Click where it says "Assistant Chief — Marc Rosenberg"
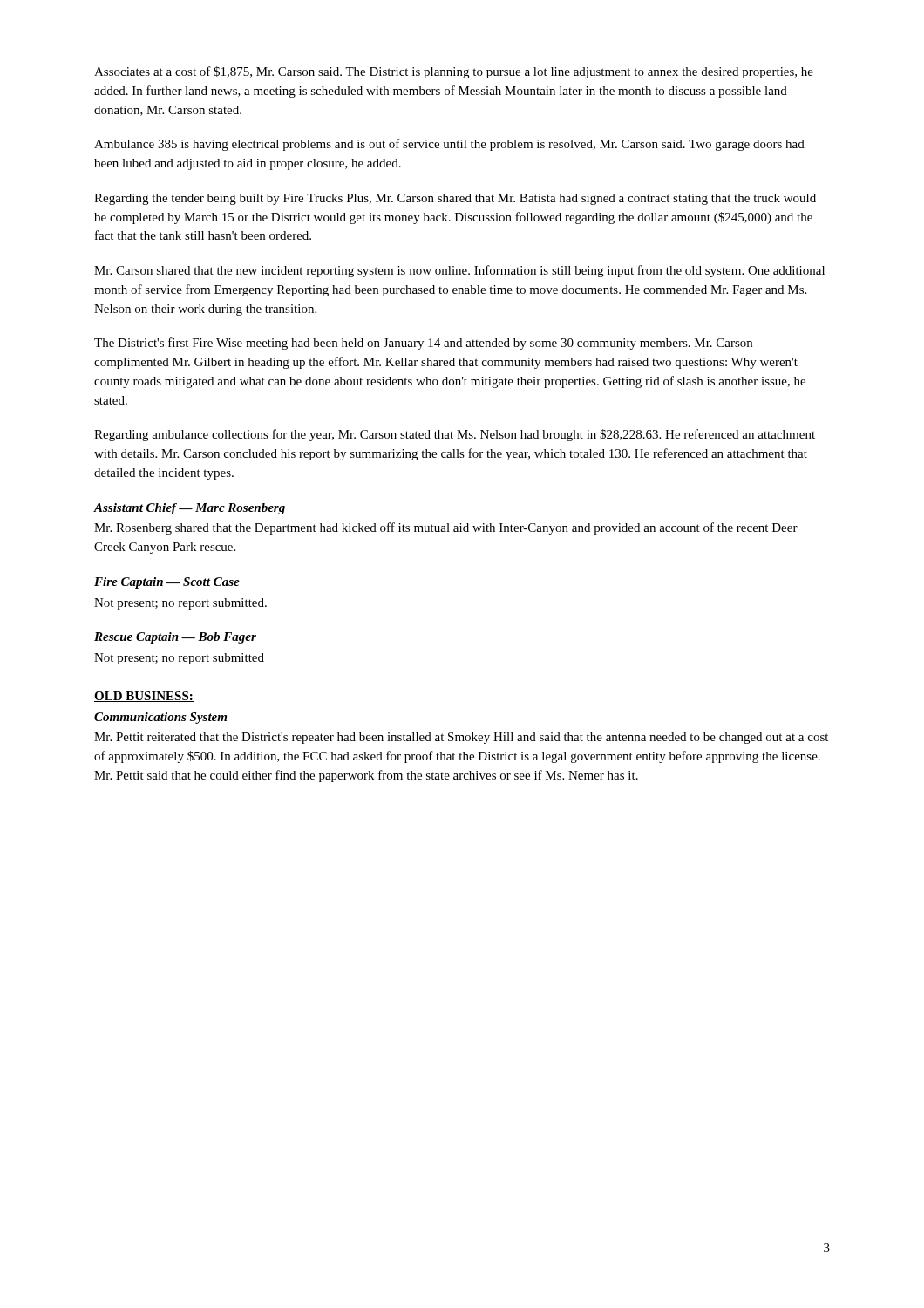The height and width of the screenshot is (1308, 924). point(190,507)
